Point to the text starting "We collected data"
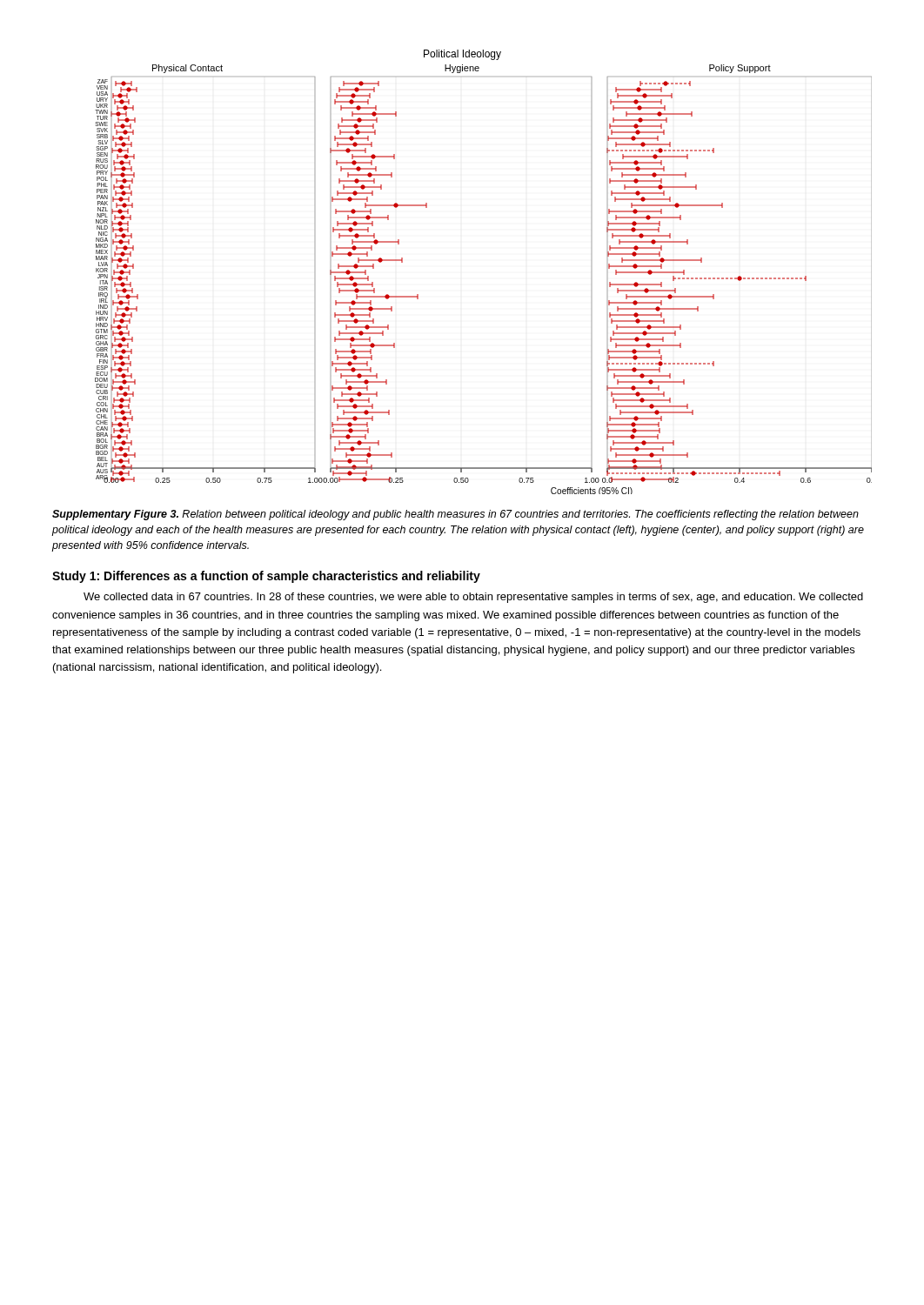This screenshot has width=924, height=1305. (458, 632)
